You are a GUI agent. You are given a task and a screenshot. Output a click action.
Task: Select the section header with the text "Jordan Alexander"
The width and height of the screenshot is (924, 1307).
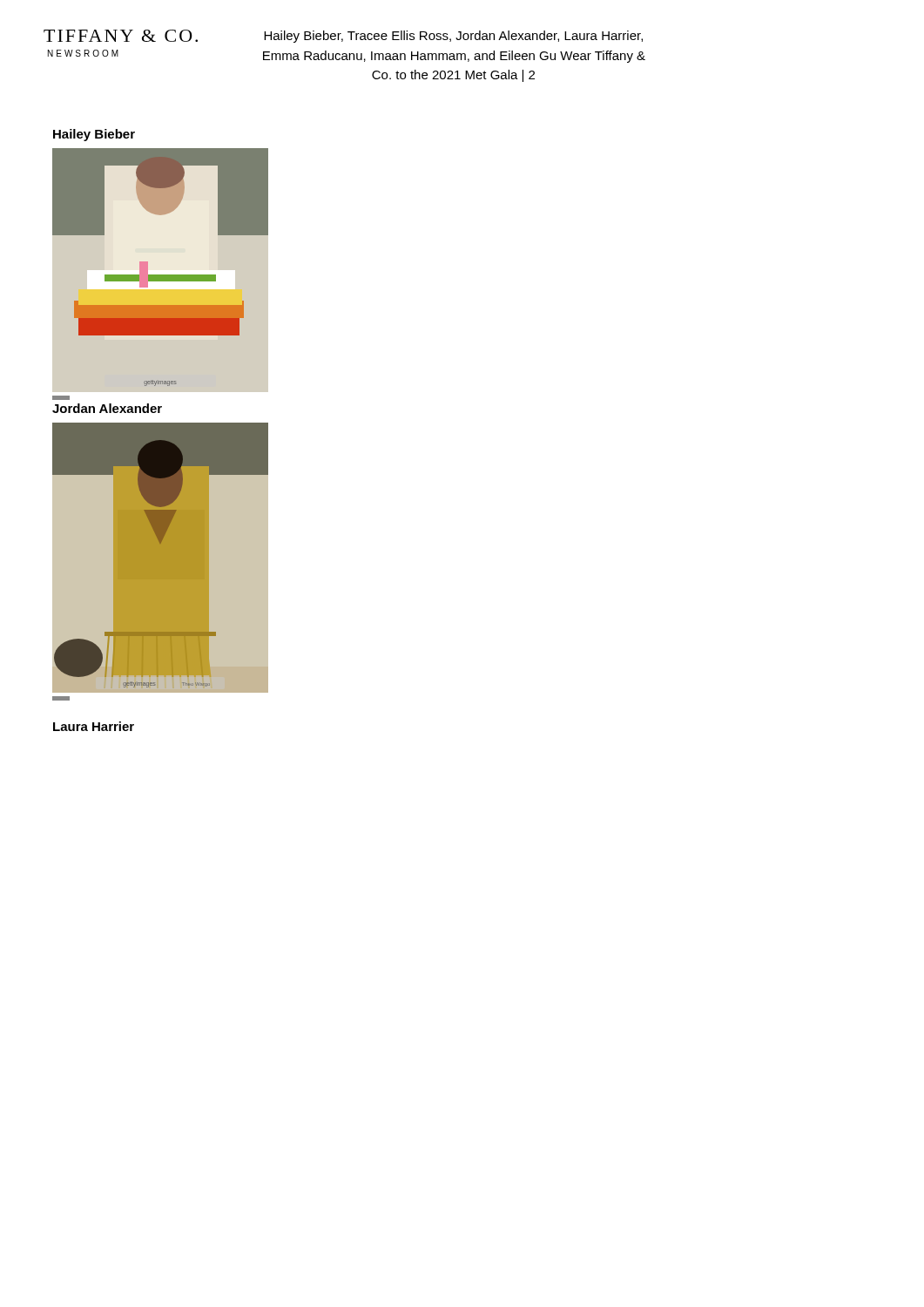(x=107, y=408)
